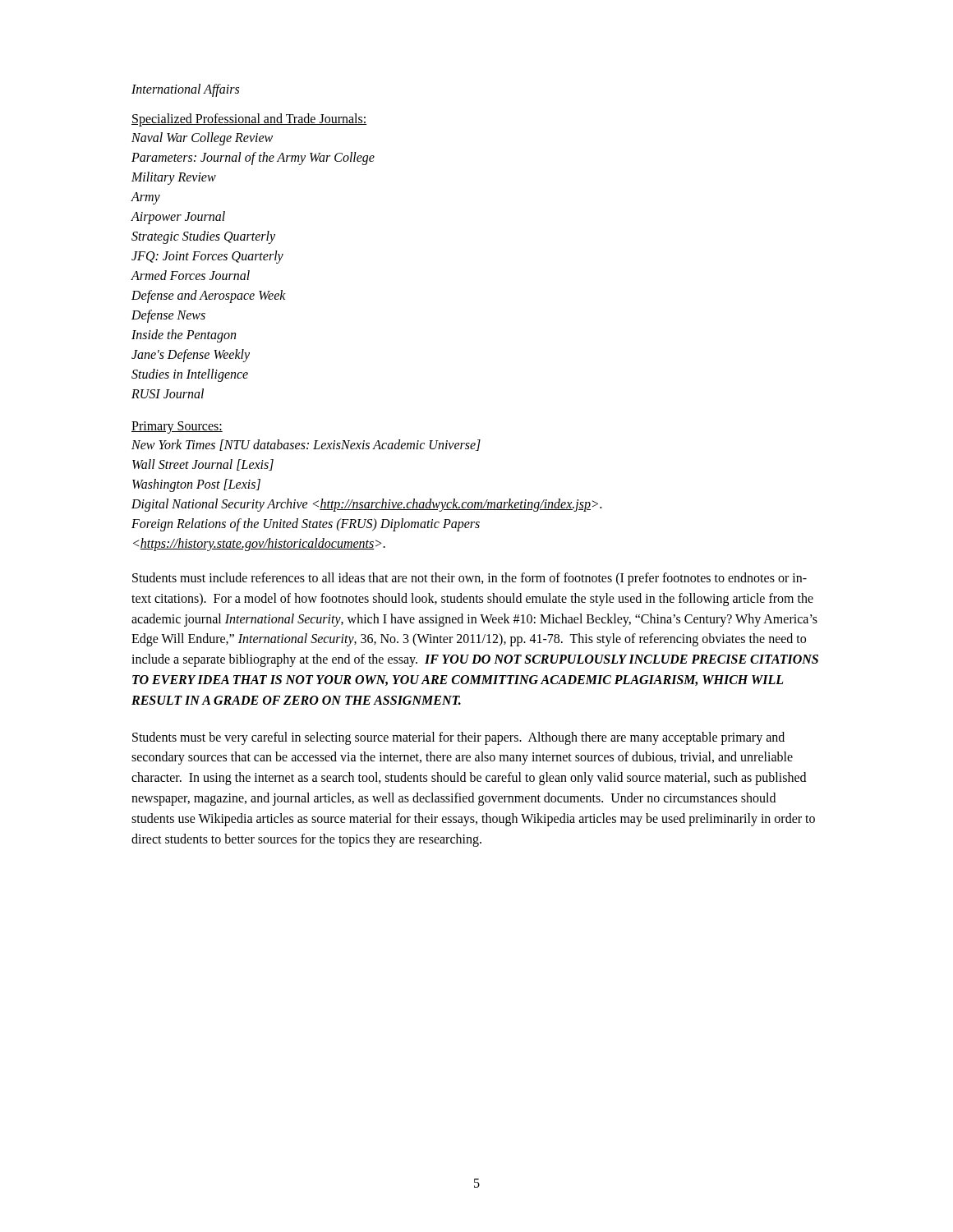Screen dimensions: 1232x953
Task: Select the list item that reads "Inside the Pentagon"
Action: click(x=184, y=336)
